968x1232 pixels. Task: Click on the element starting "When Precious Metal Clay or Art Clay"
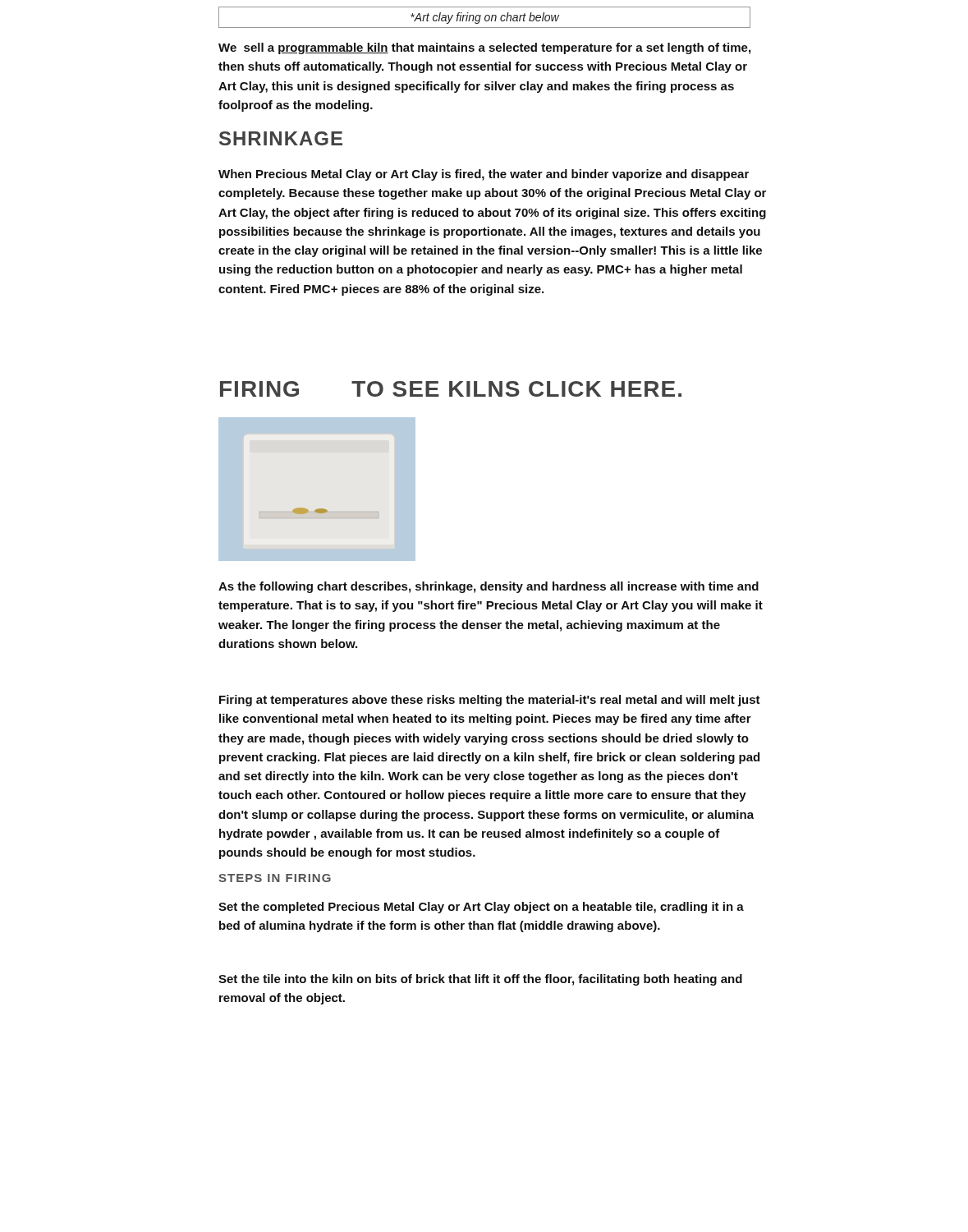pyautogui.click(x=492, y=231)
